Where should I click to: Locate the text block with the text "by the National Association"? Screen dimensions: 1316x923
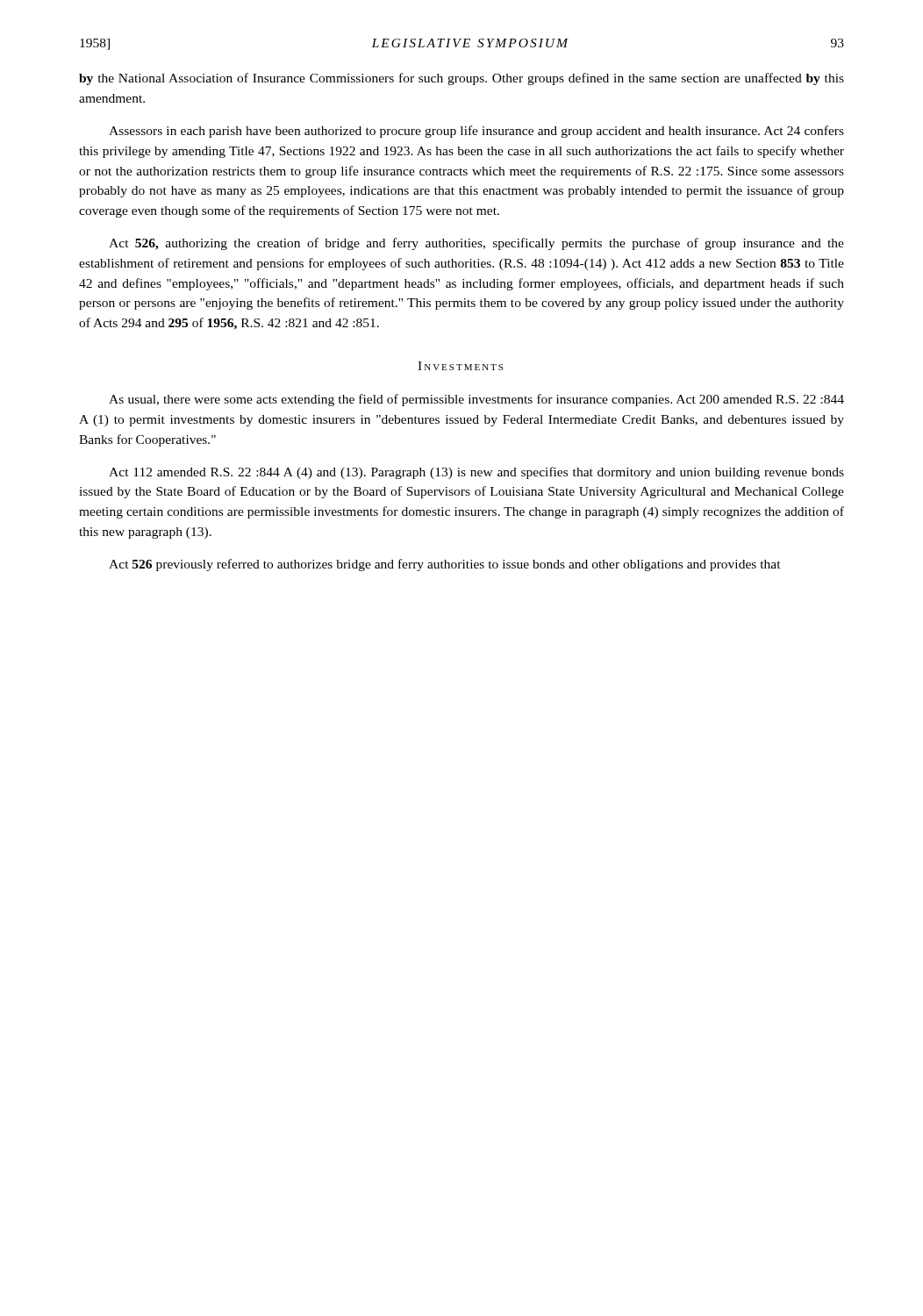tap(462, 88)
